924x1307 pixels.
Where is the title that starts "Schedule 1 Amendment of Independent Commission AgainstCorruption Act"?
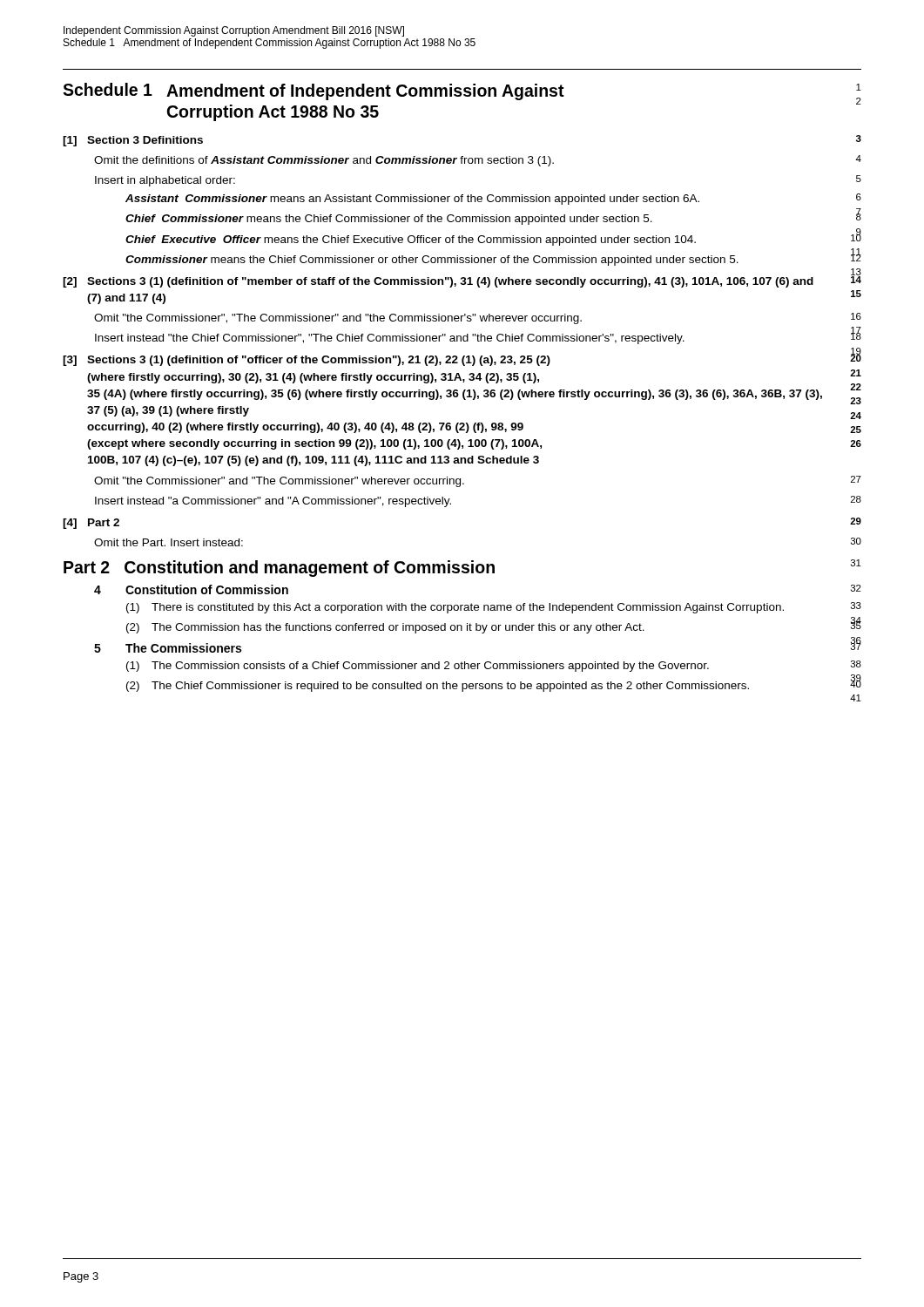point(446,101)
